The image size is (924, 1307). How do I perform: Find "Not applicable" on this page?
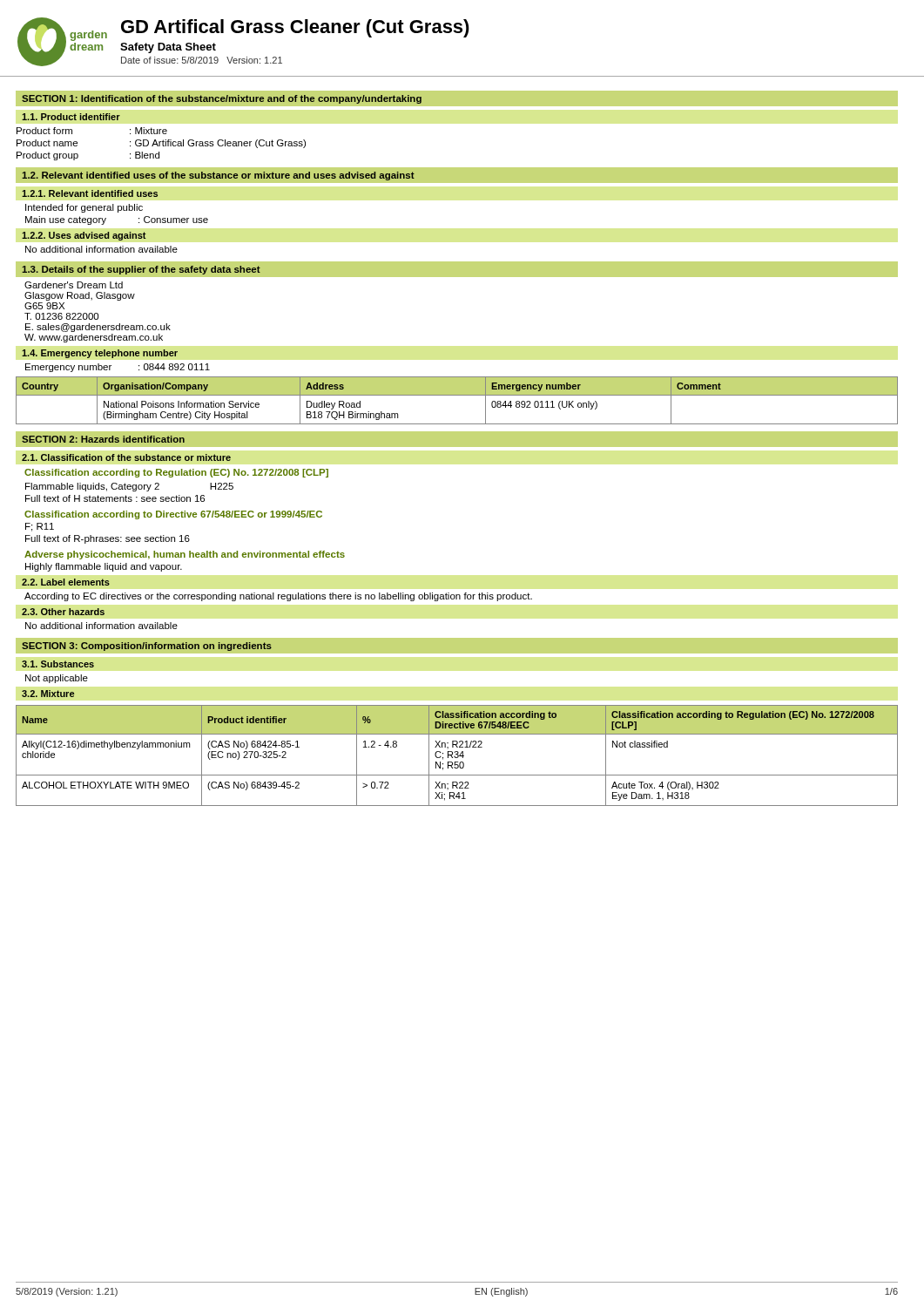[x=57, y=679]
